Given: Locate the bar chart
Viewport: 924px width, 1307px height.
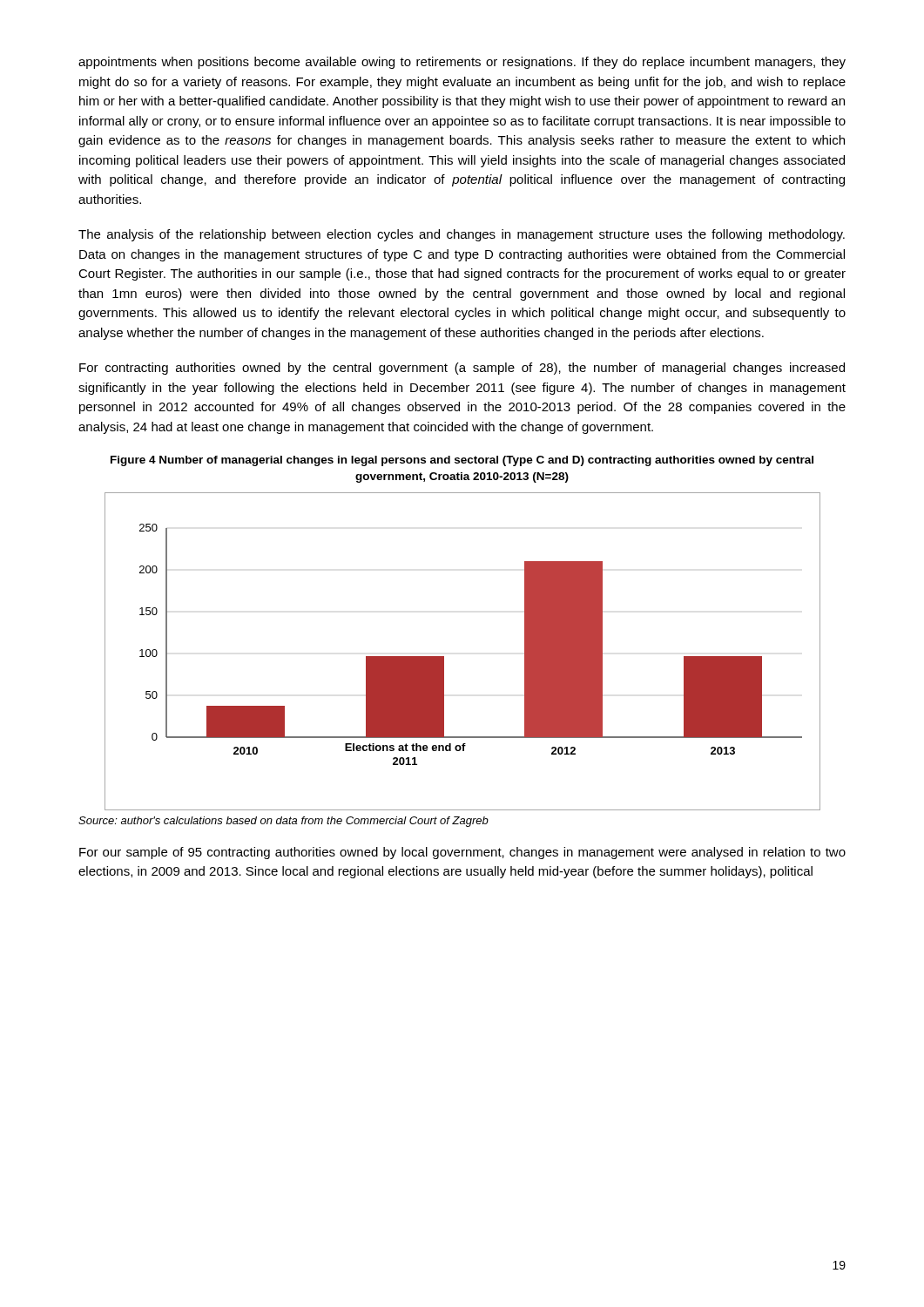Looking at the screenshot, I should (x=462, y=651).
